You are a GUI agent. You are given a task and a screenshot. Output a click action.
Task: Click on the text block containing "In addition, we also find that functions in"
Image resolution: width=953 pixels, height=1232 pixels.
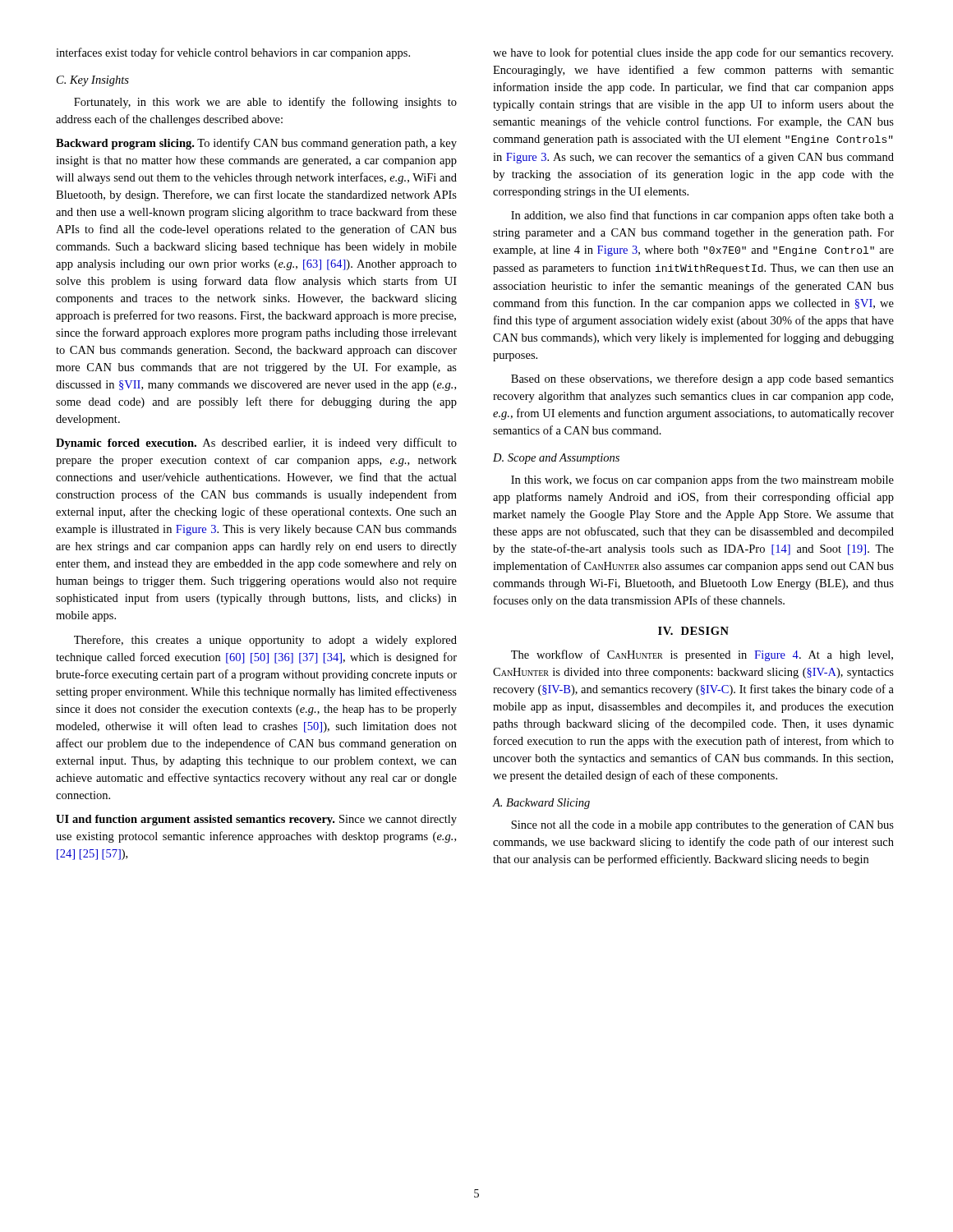click(693, 285)
